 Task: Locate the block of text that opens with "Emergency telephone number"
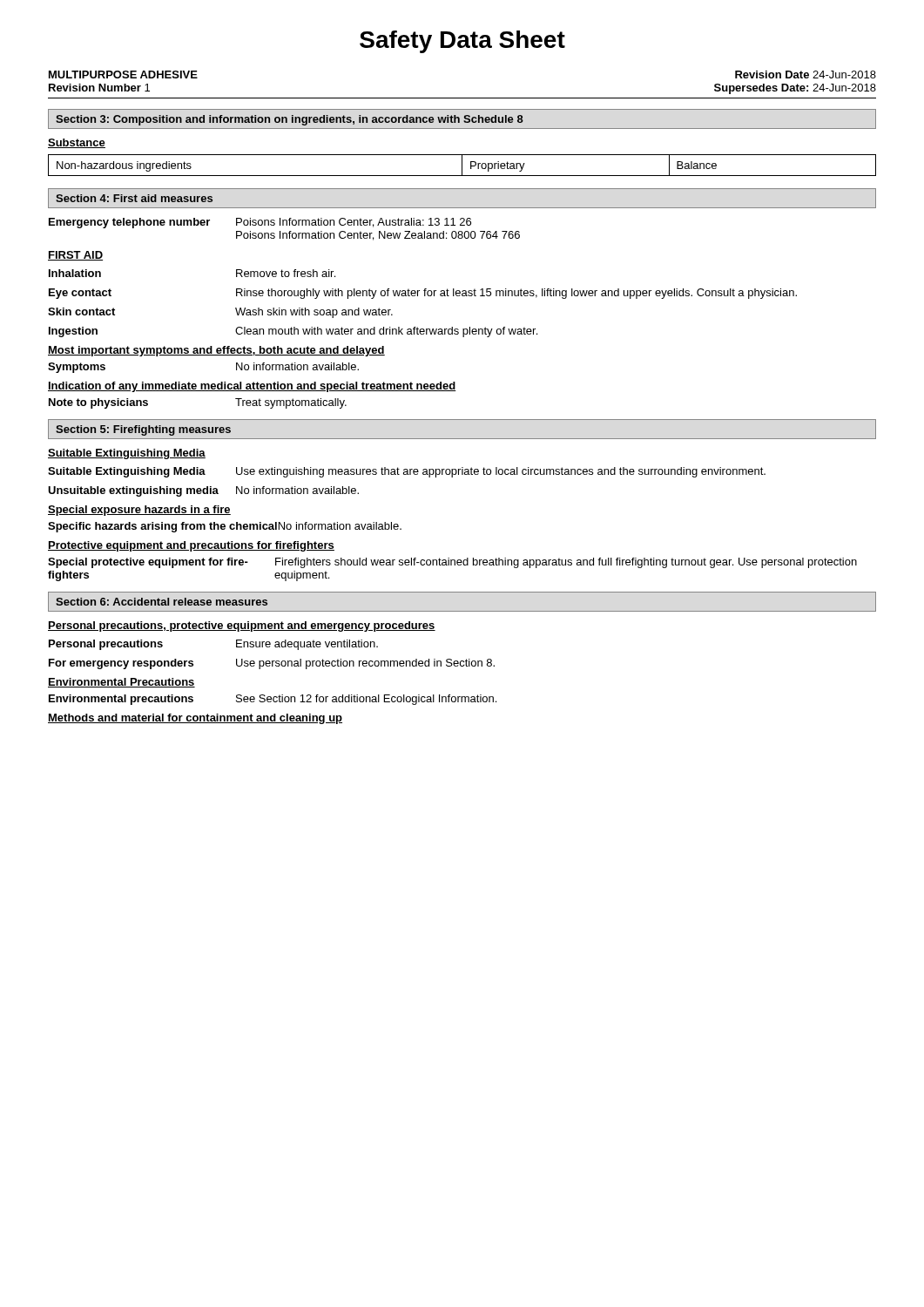pos(284,228)
